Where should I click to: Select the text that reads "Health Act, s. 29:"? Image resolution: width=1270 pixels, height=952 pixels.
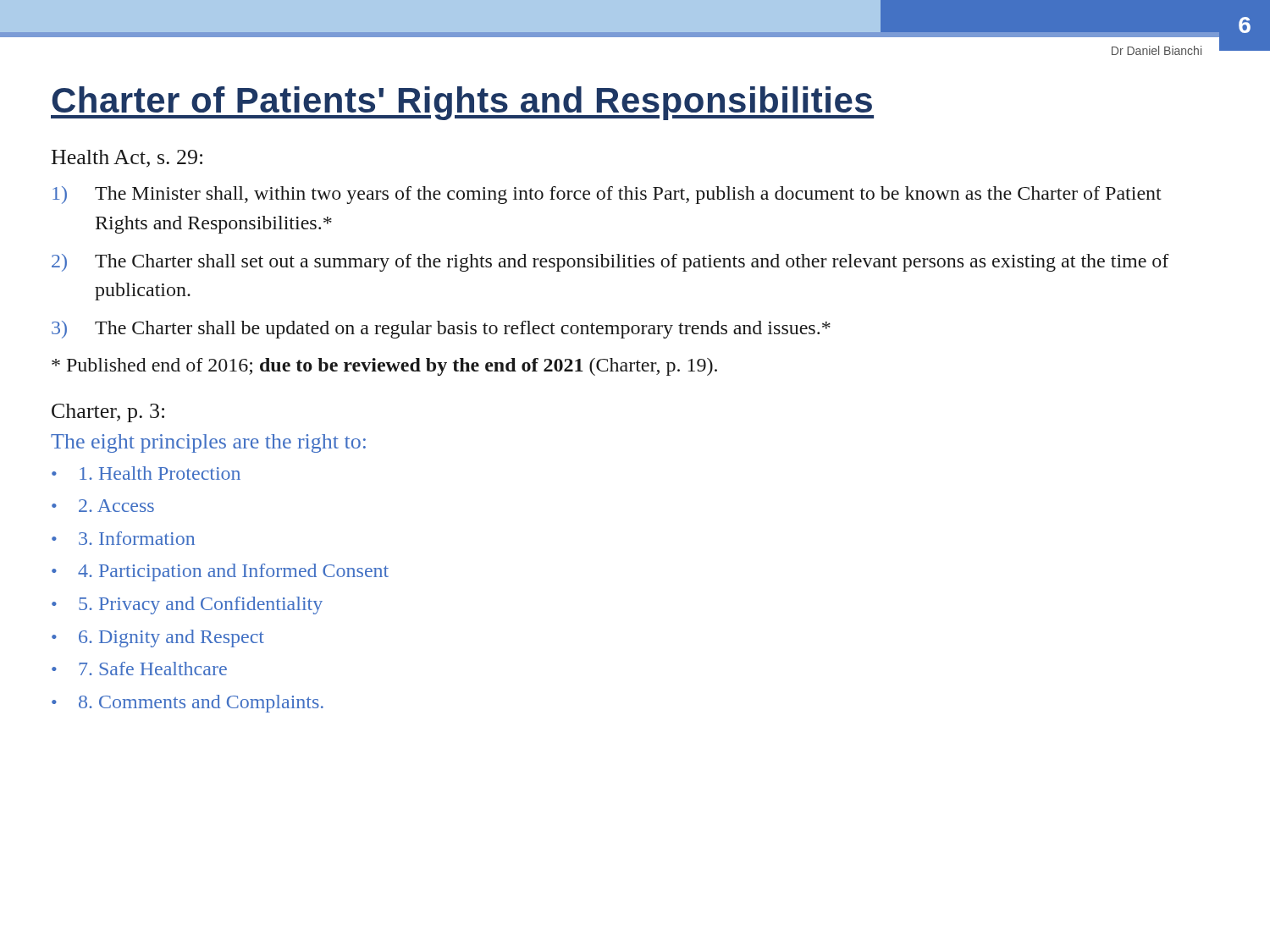[x=127, y=159]
